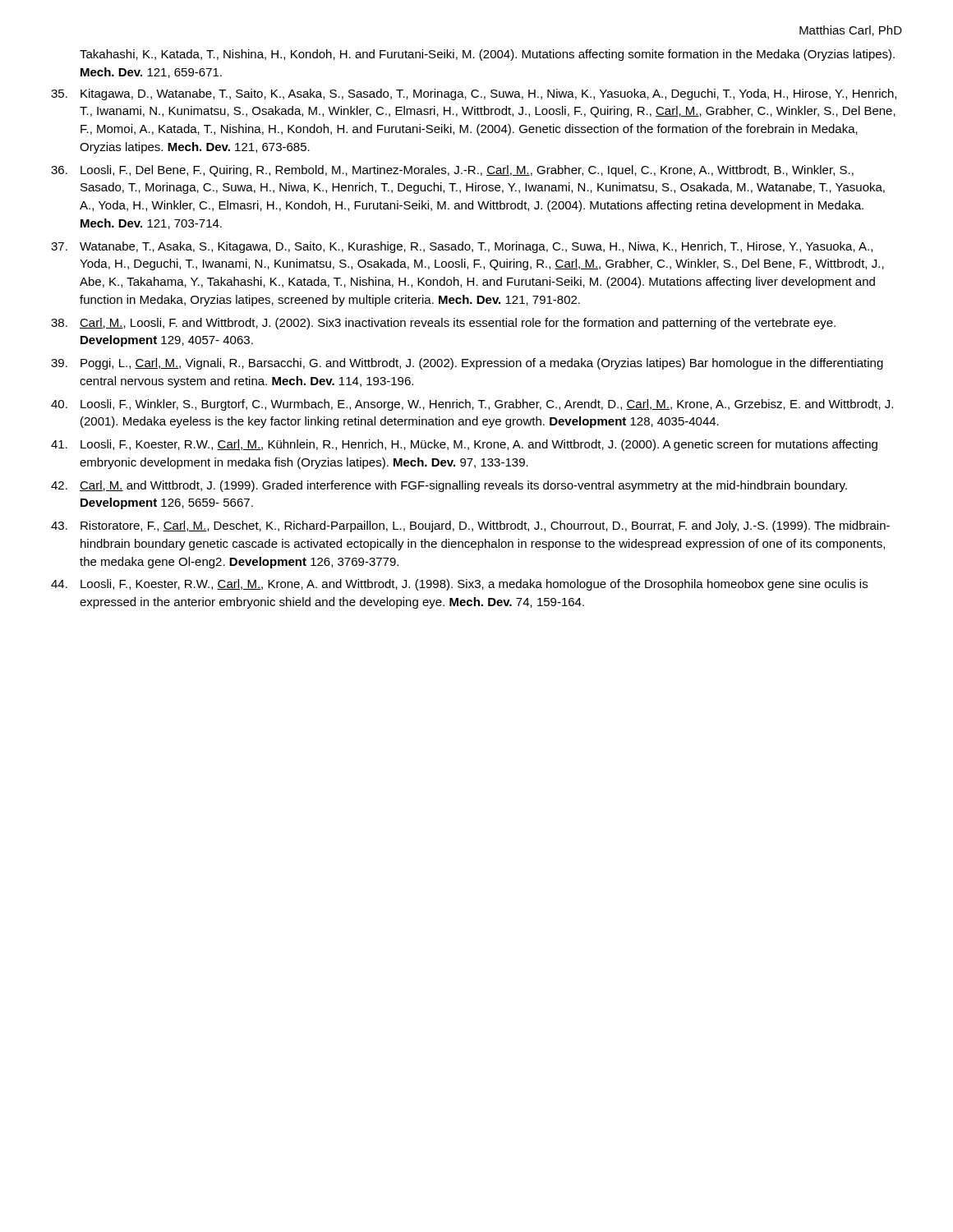953x1232 pixels.
Task: Navigate to the region starting "39. Poggi, L., Carl, M.,"
Action: [476, 372]
